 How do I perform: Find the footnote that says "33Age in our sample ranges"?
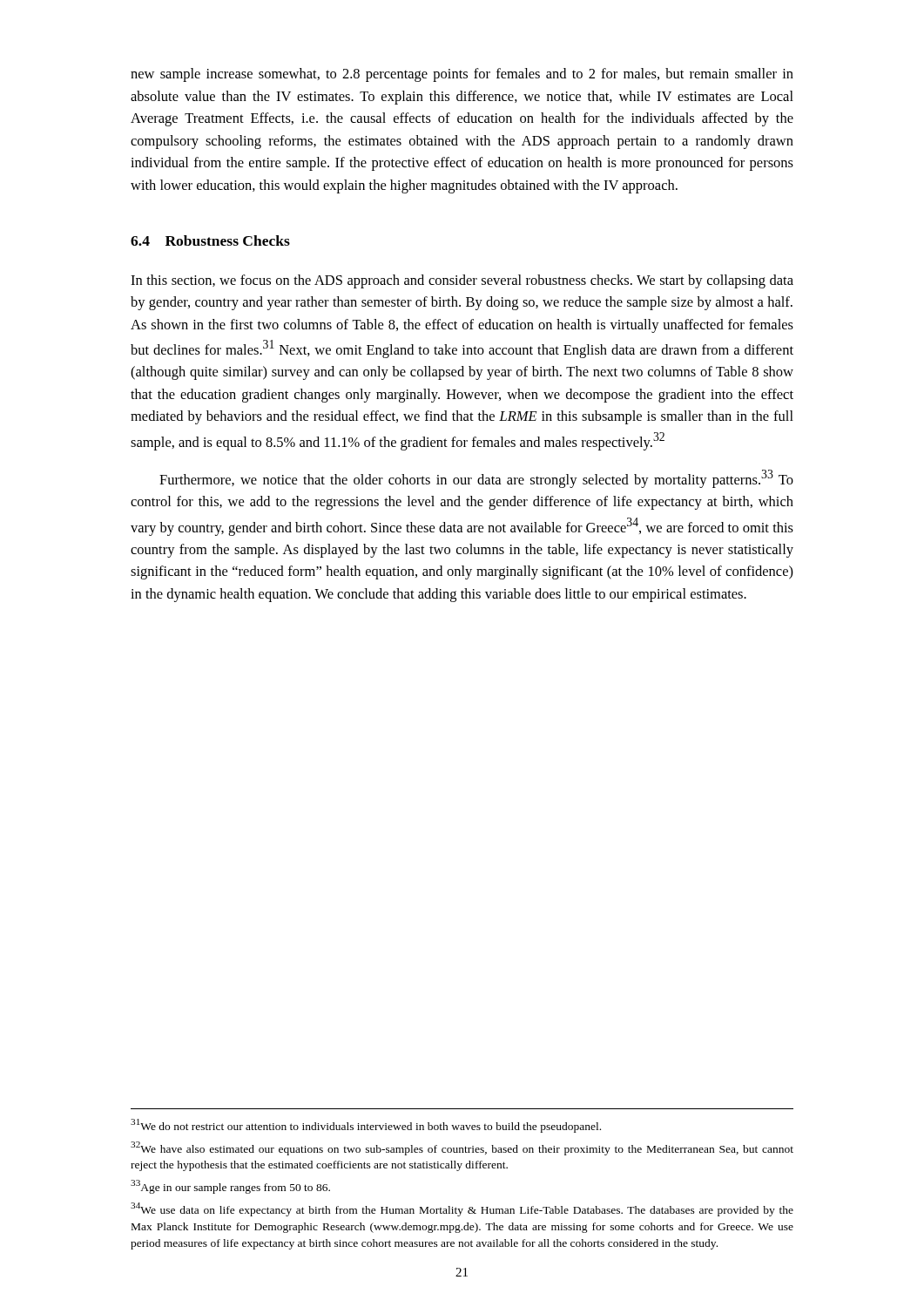pyautogui.click(x=231, y=1186)
